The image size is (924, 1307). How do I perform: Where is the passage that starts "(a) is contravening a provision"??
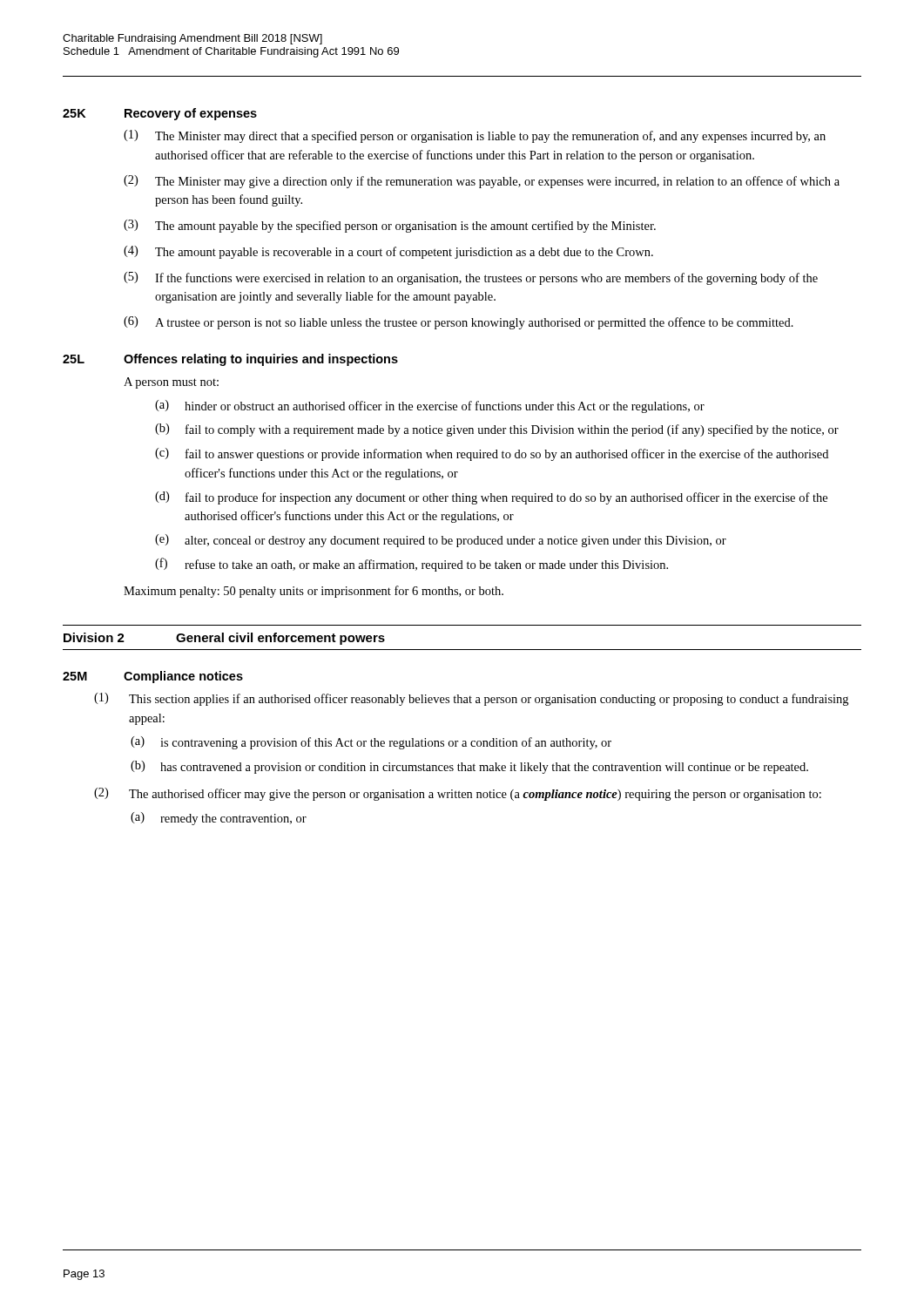pos(496,743)
